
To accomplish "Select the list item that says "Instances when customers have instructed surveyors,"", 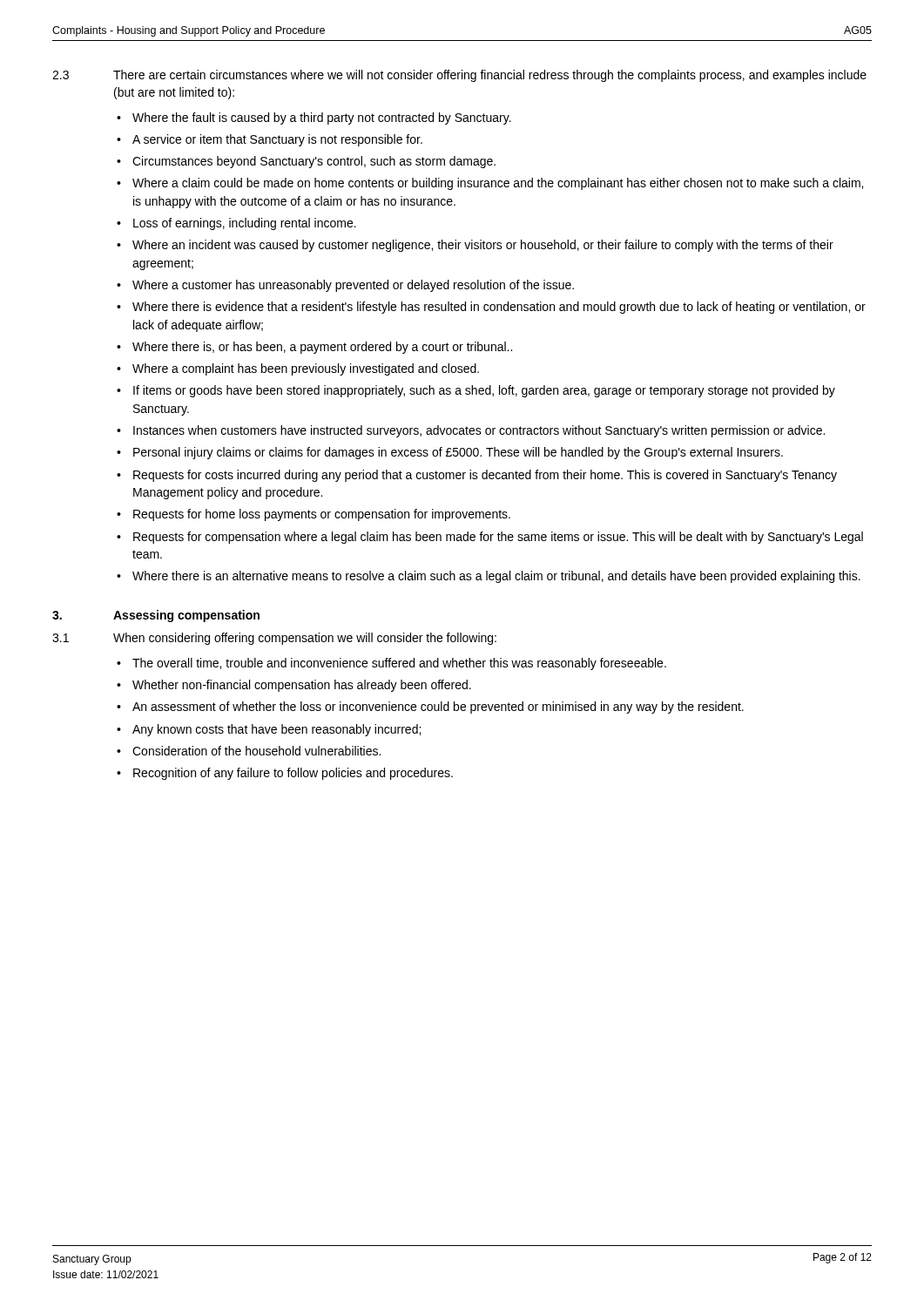I will 479,430.
